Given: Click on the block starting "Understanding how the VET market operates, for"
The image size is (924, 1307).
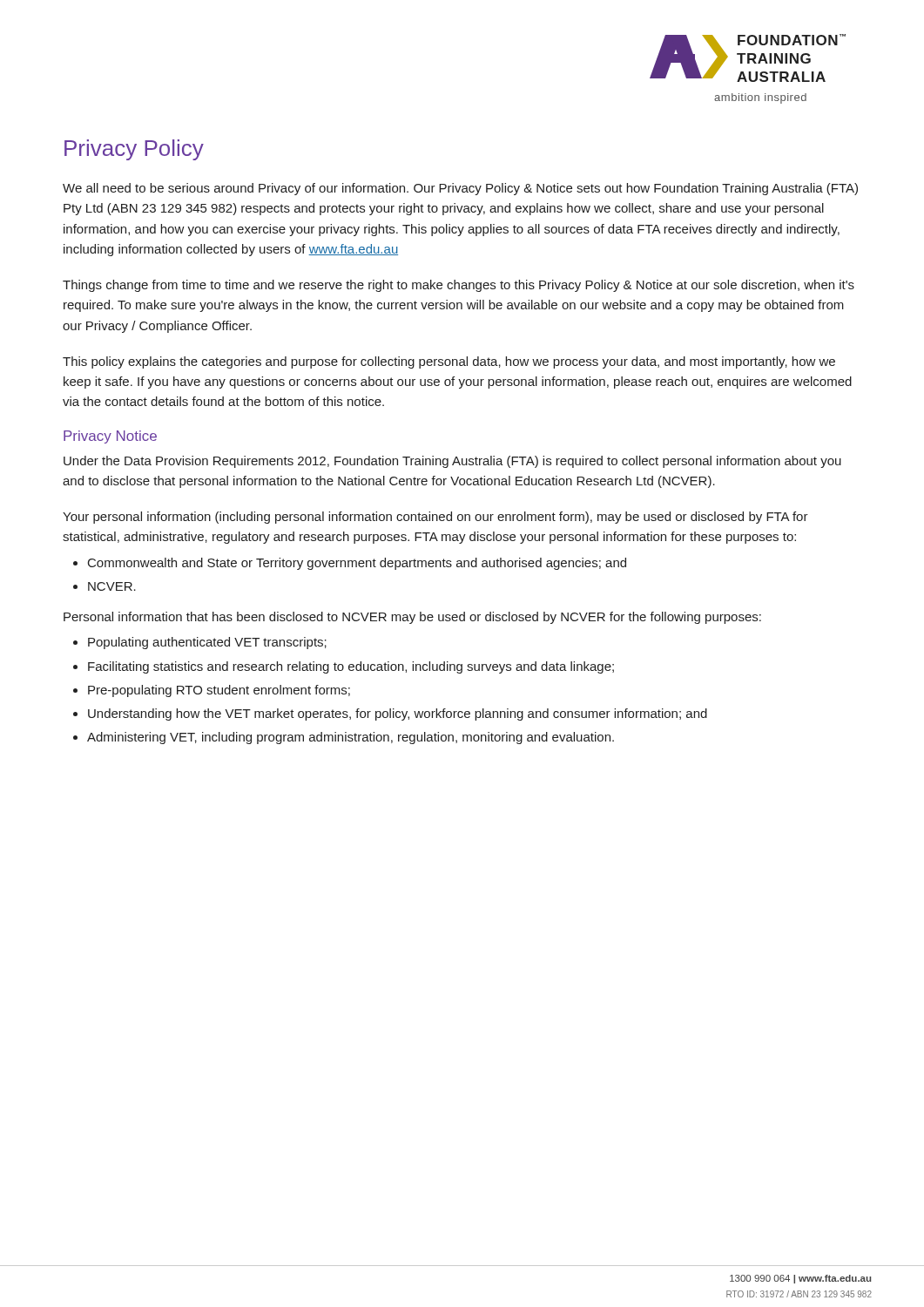Looking at the screenshot, I should [474, 713].
